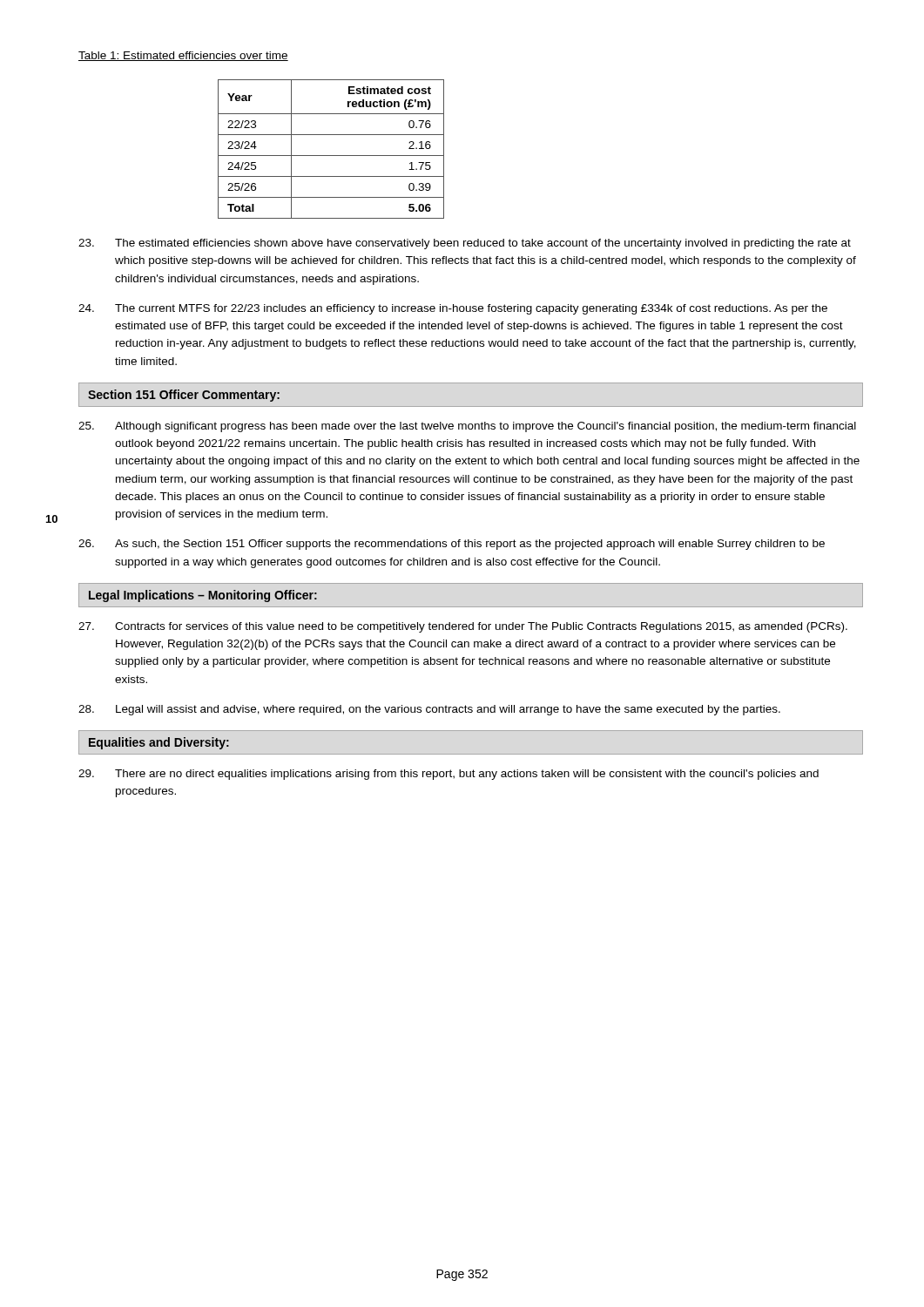Navigate to the text starting "28. Legal will assist"
Viewport: 924px width, 1307px height.
(471, 709)
